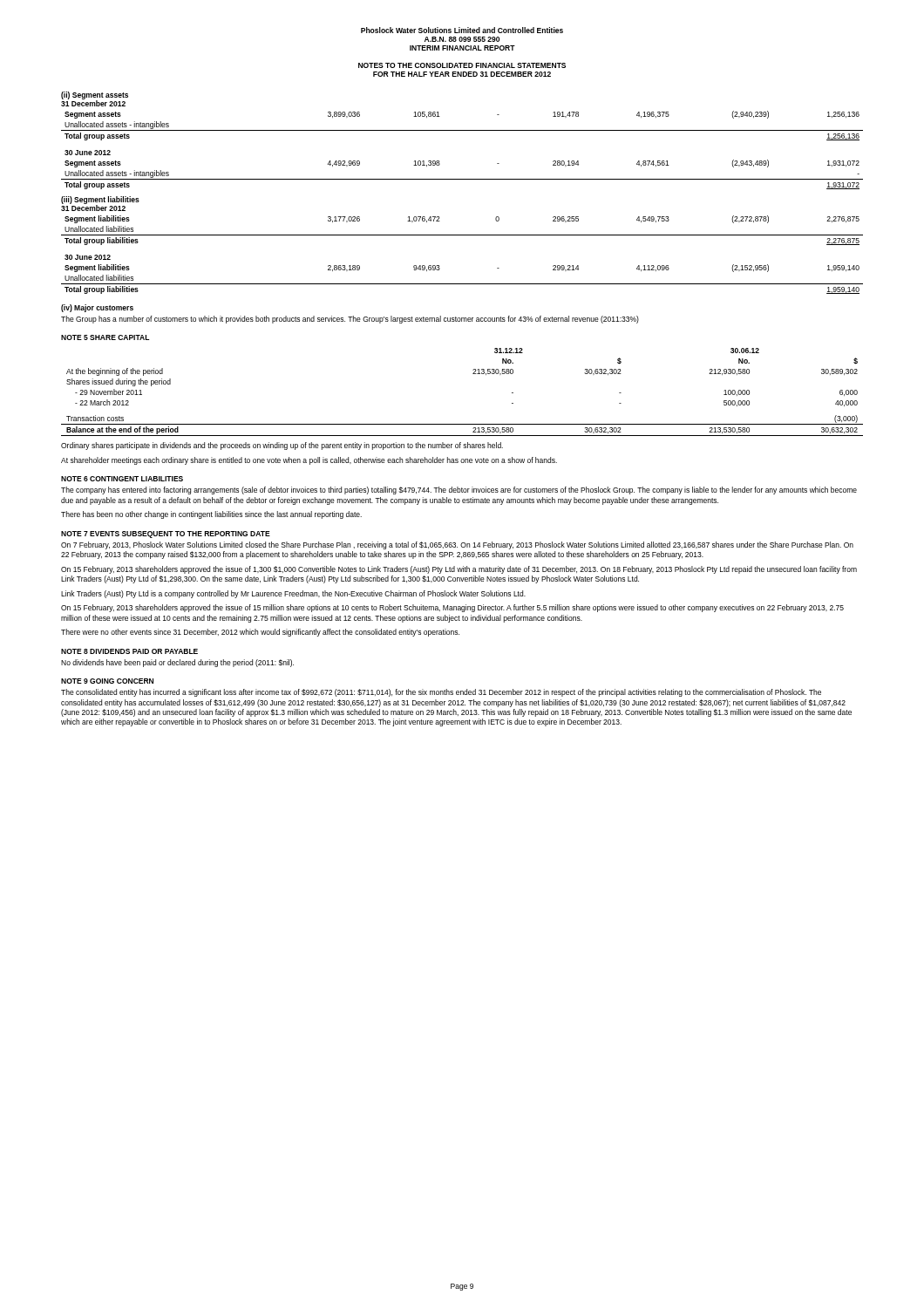The width and height of the screenshot is (924, 1308).
Task: Click on the text block with the text "The consolidated entity has incurred a significant loss"
Action: (456, 707)
